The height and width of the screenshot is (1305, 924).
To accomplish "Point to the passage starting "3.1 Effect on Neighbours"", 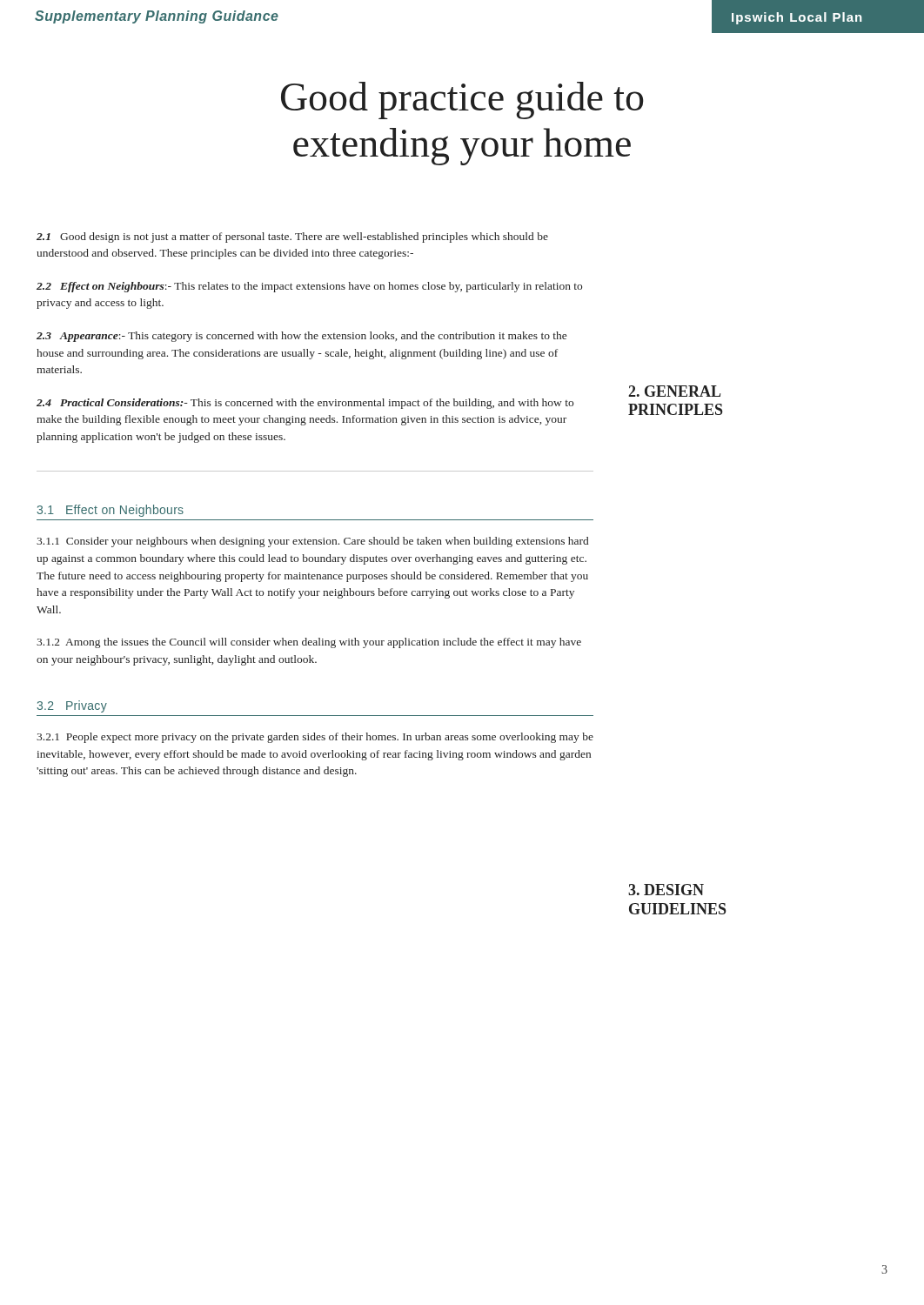I will [110, 510].
